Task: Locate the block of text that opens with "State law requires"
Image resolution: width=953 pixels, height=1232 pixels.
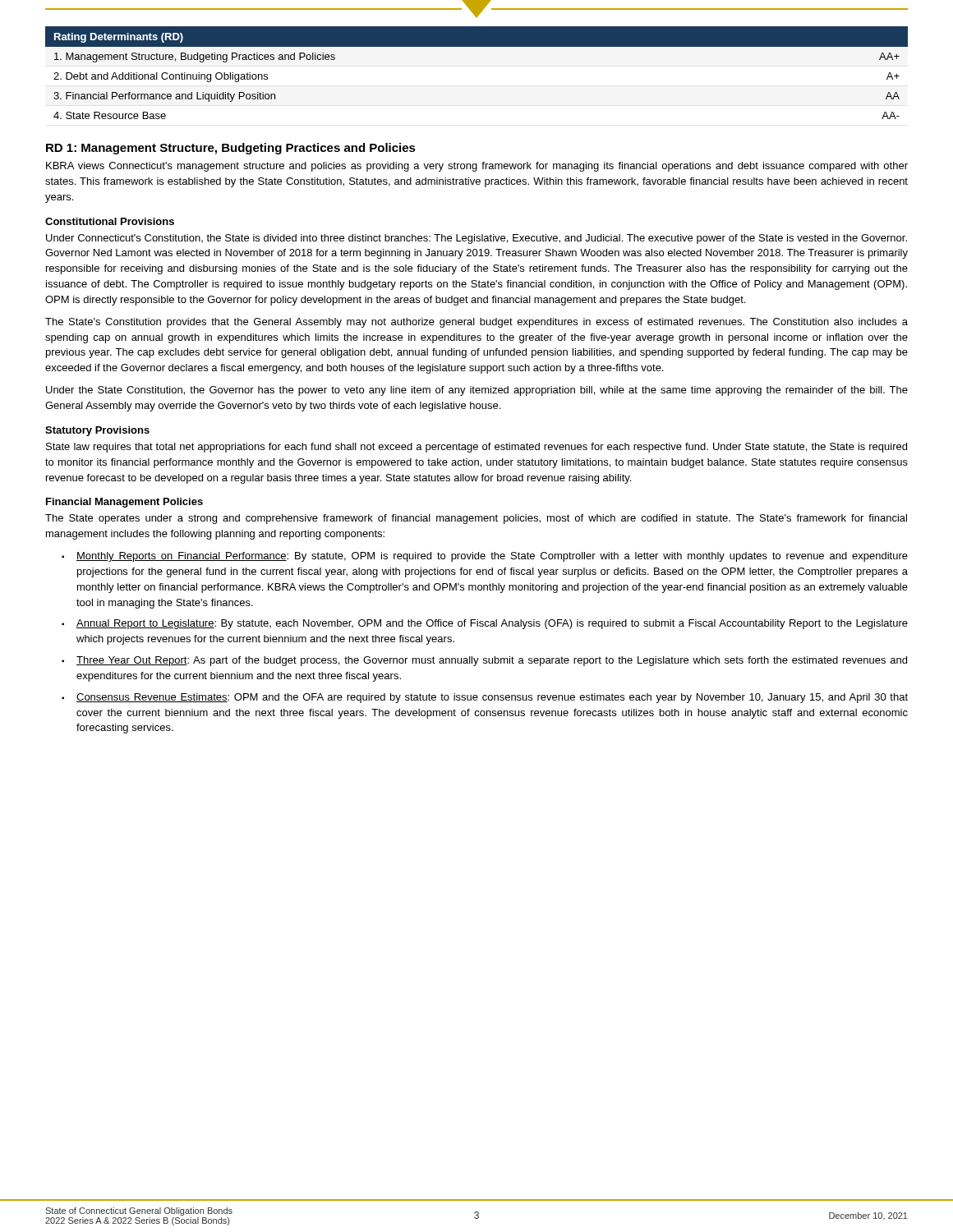Action: [476, 462]
